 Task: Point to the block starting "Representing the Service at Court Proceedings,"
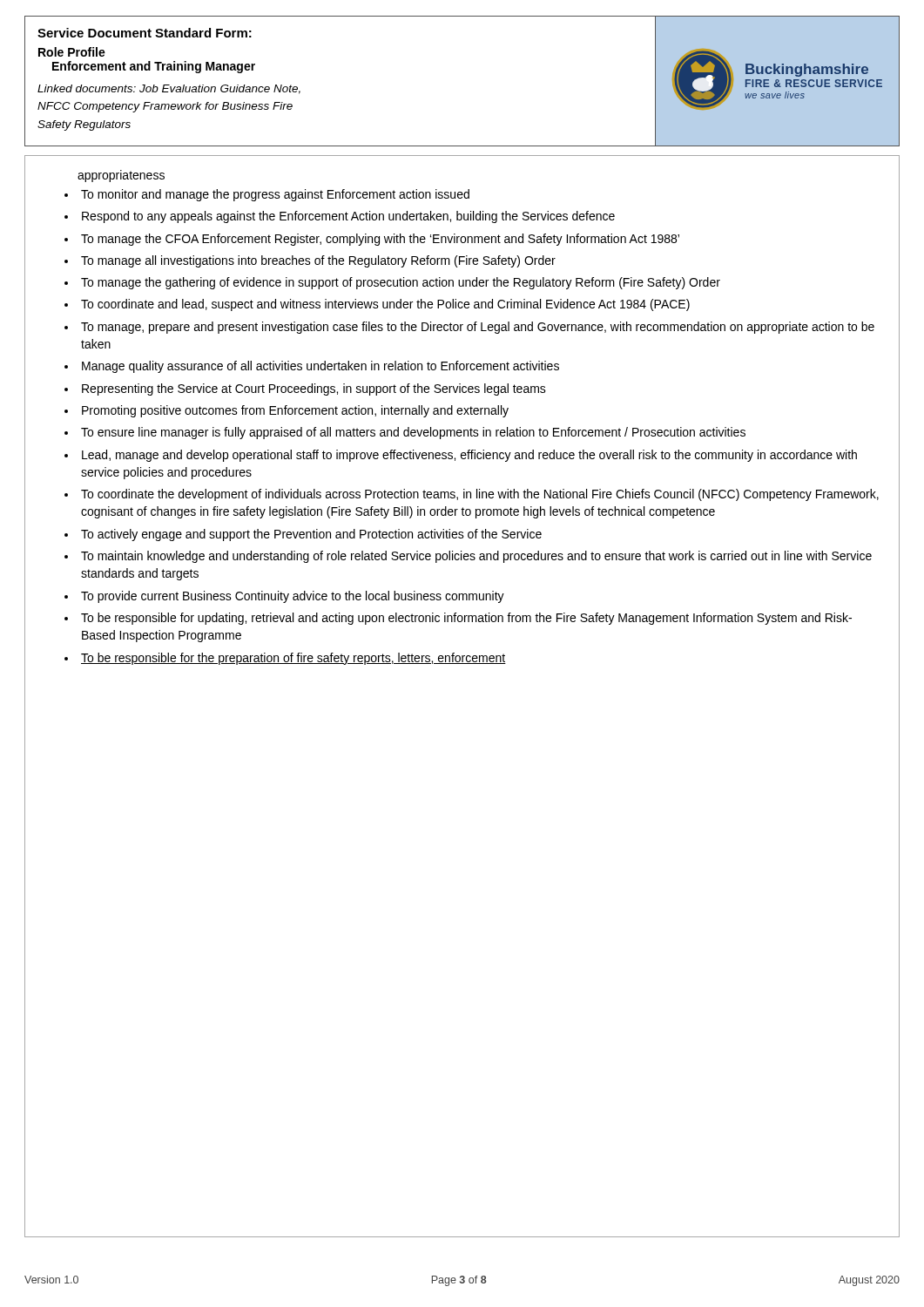[313, 388]
